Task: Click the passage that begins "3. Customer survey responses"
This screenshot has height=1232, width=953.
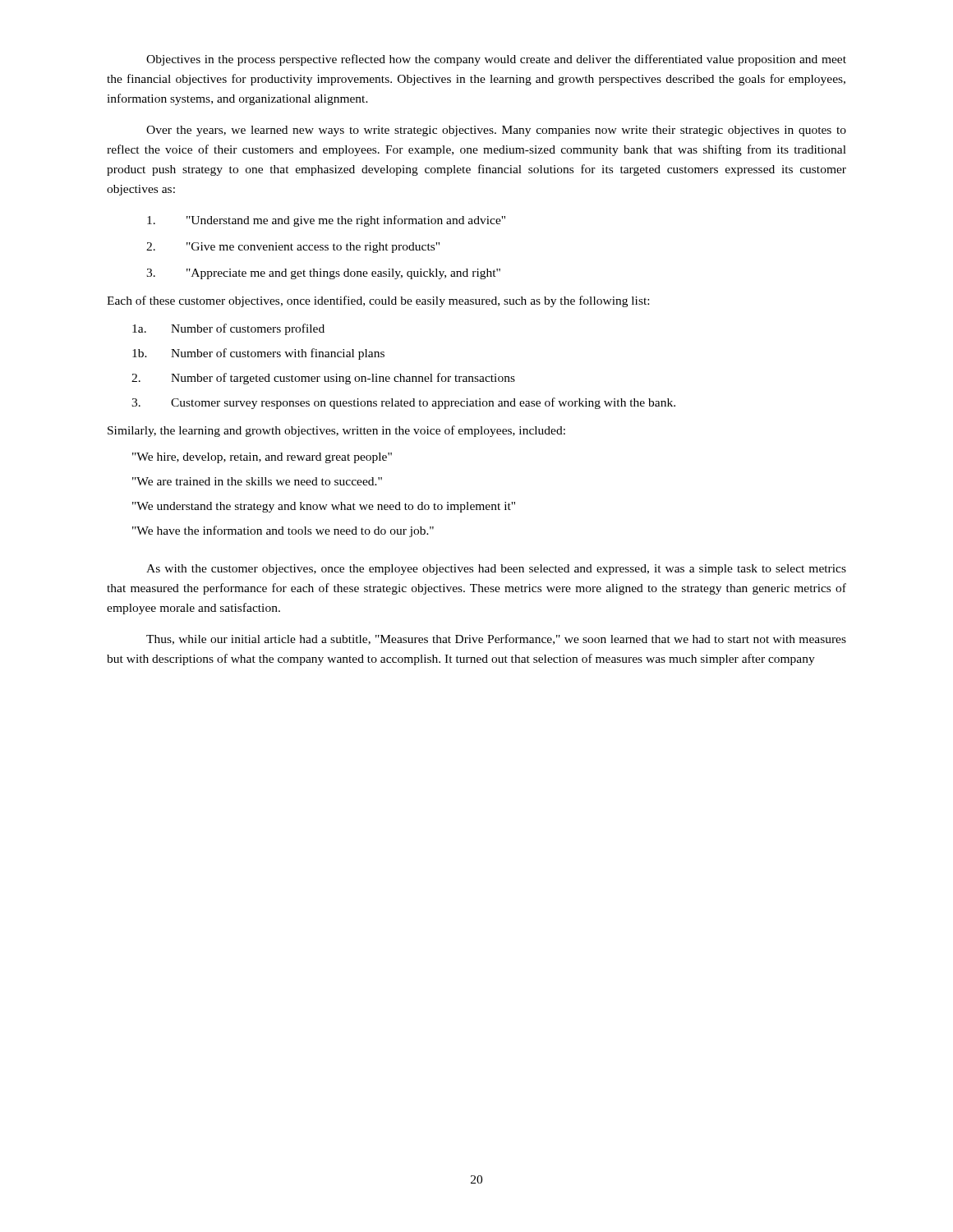Action: click(x=476, y=403)
